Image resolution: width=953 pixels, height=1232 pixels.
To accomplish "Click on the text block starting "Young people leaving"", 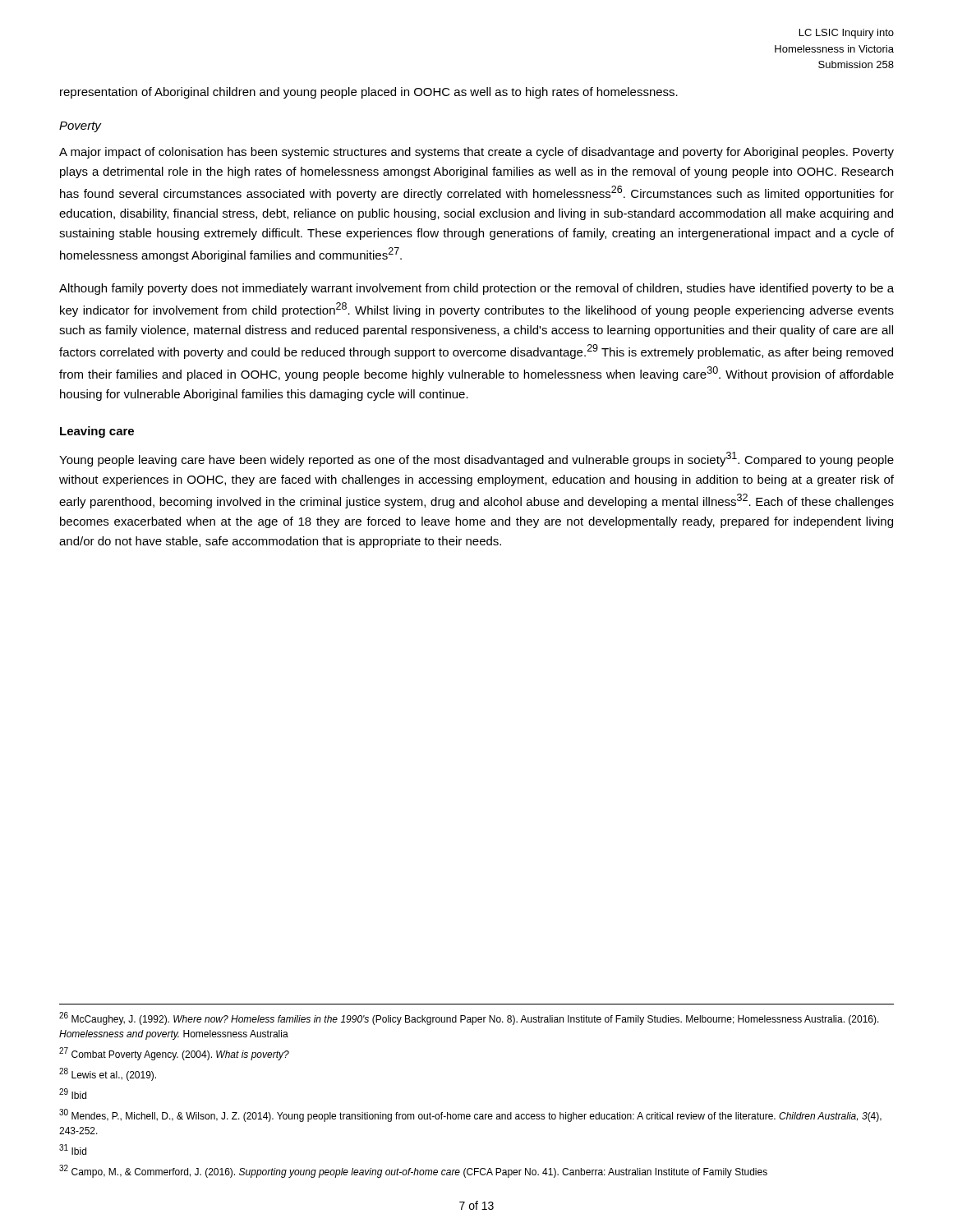I will tap(476, 499).
